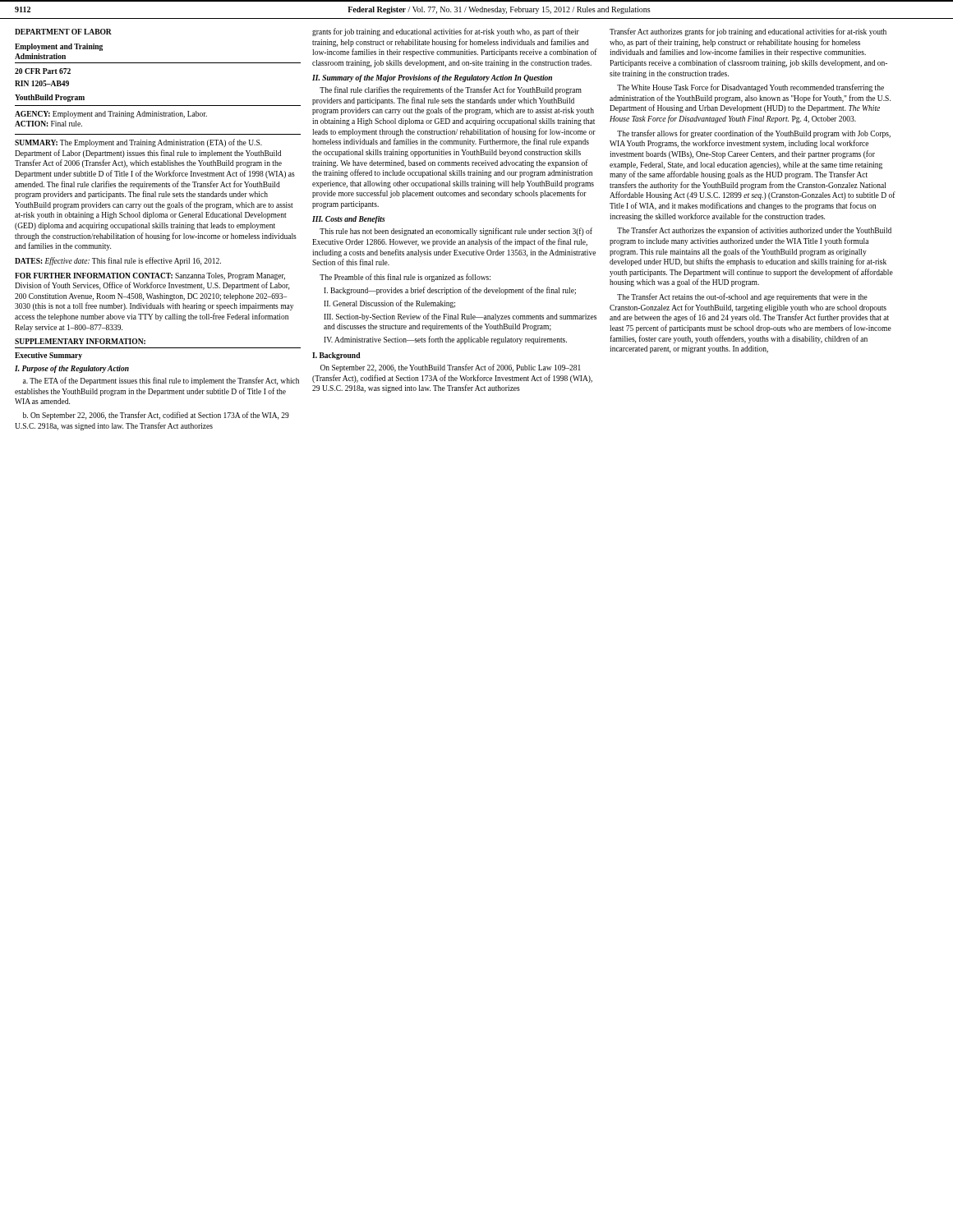Viewport: 953px width, 1232px height.
Task: Find the text starting "IV. Administrative Section—sets forth the applicable"
Action: pos(446,340)
